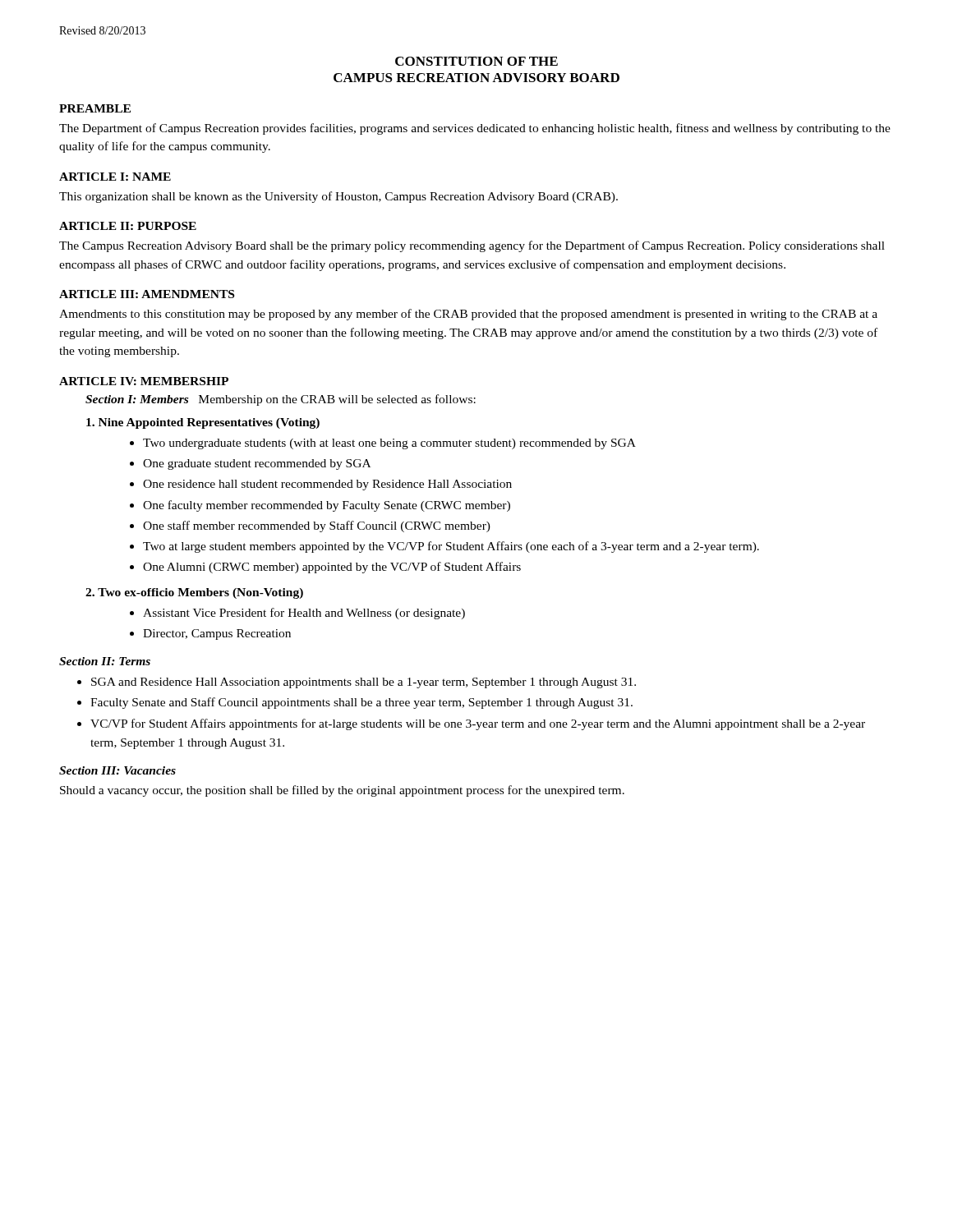Select the text block starting "ARTICLE IV: MEMBERSHIP"
Image resolution: width=953 pixels, height=1232 pixels.
coord(144,381)
